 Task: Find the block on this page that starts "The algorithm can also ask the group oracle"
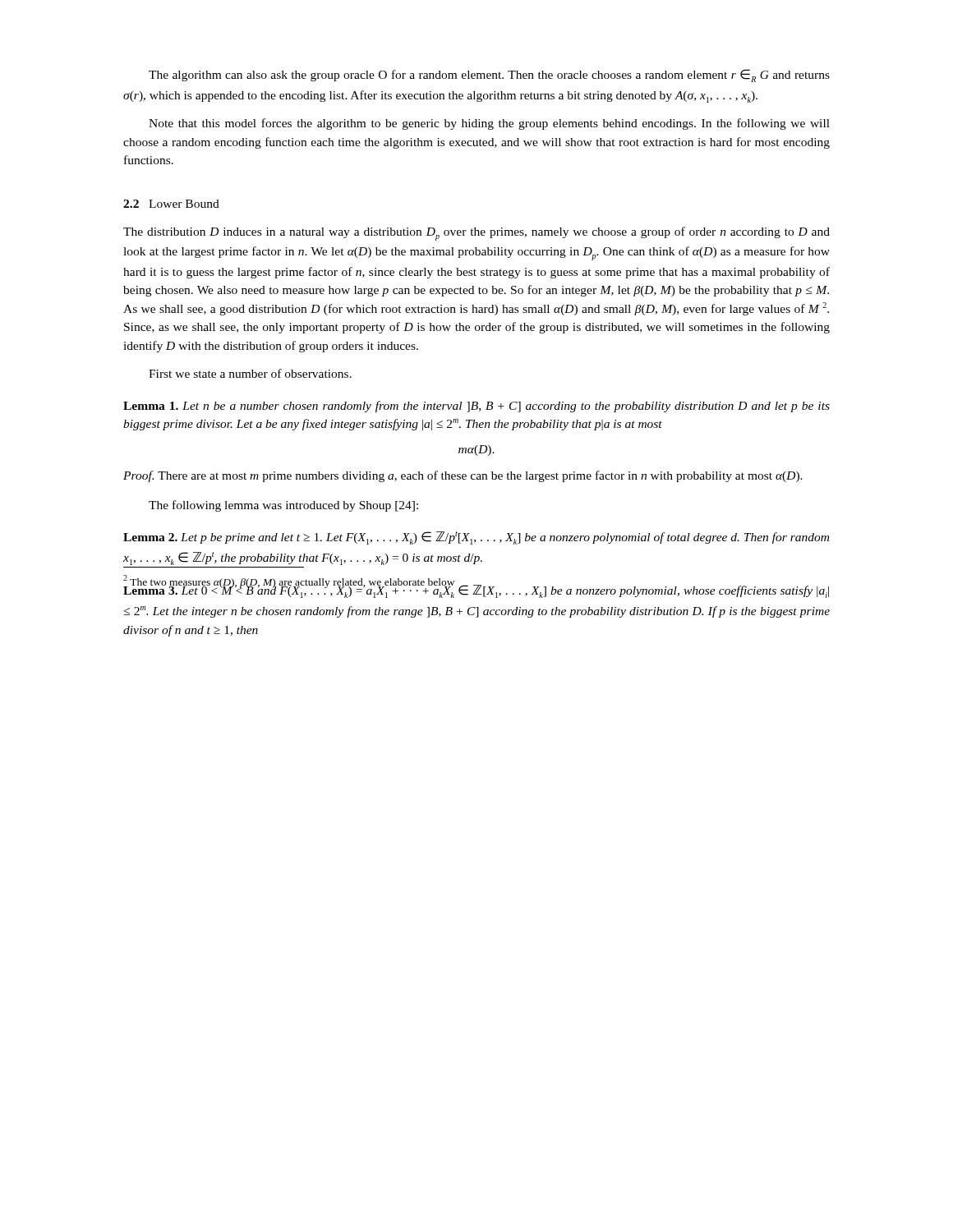476,86
